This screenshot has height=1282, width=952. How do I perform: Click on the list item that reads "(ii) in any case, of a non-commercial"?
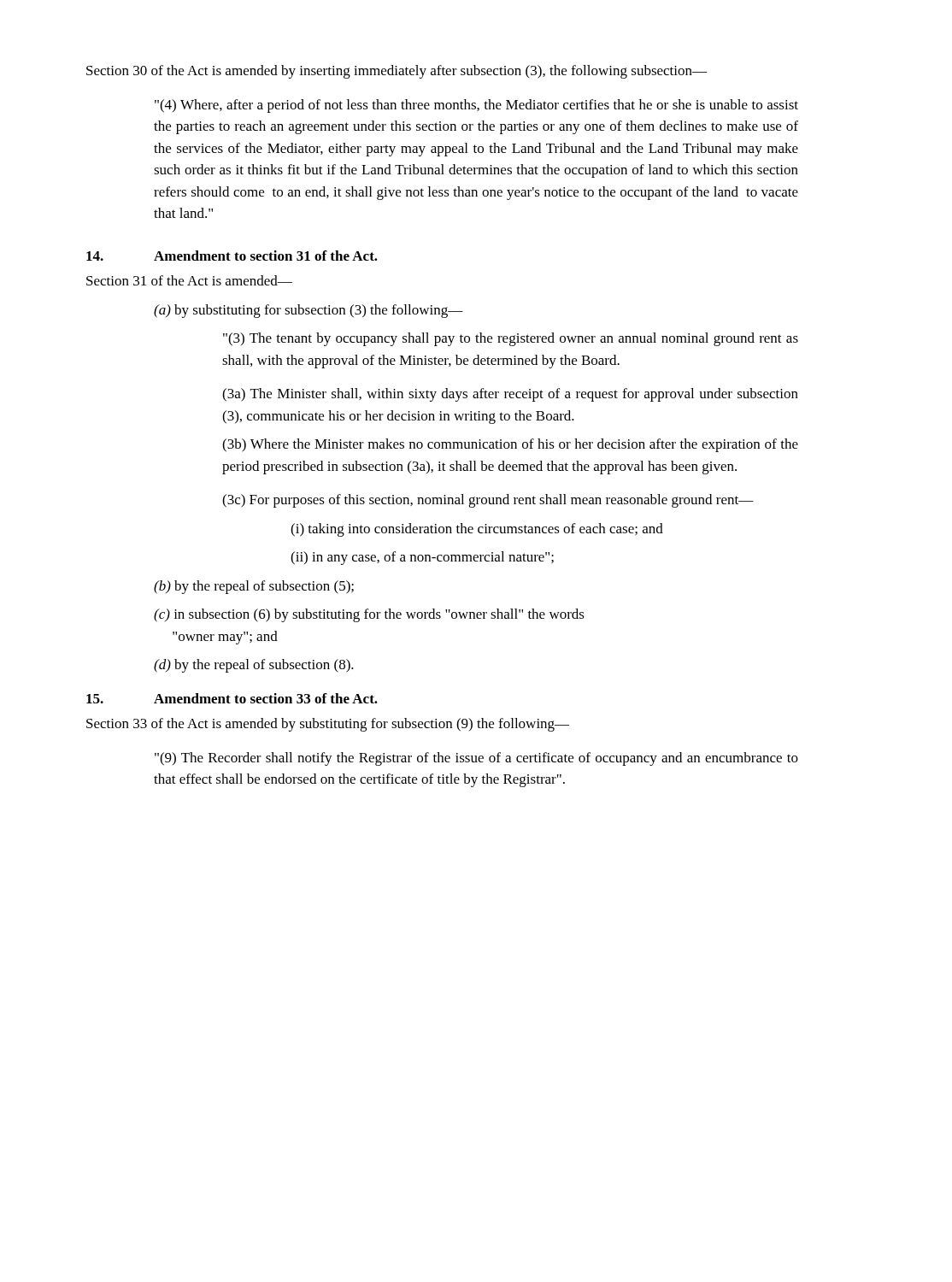[x=423, y=557]
